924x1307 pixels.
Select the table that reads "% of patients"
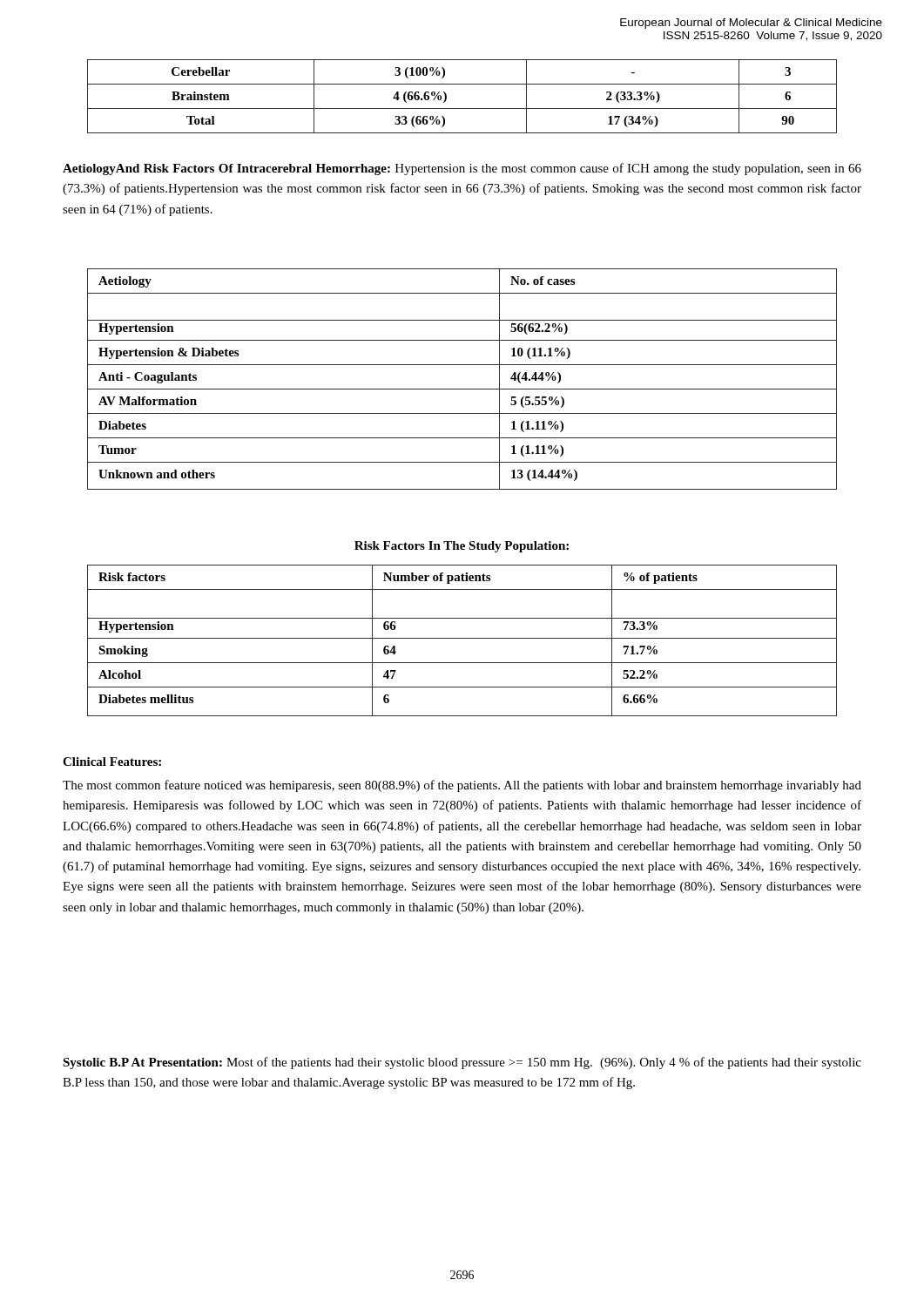click(462, 640)
